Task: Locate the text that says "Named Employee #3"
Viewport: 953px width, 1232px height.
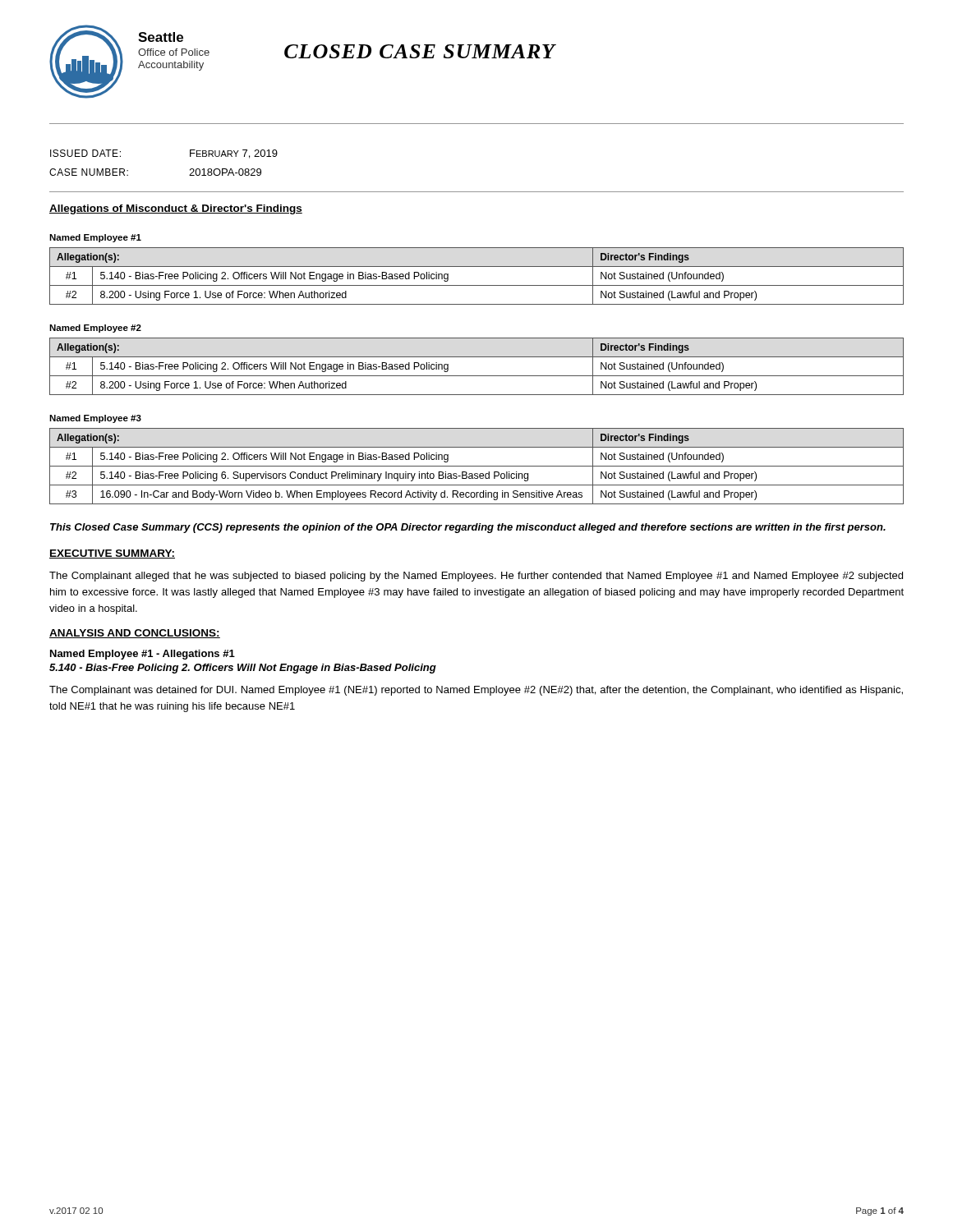Action: (95, 418)
